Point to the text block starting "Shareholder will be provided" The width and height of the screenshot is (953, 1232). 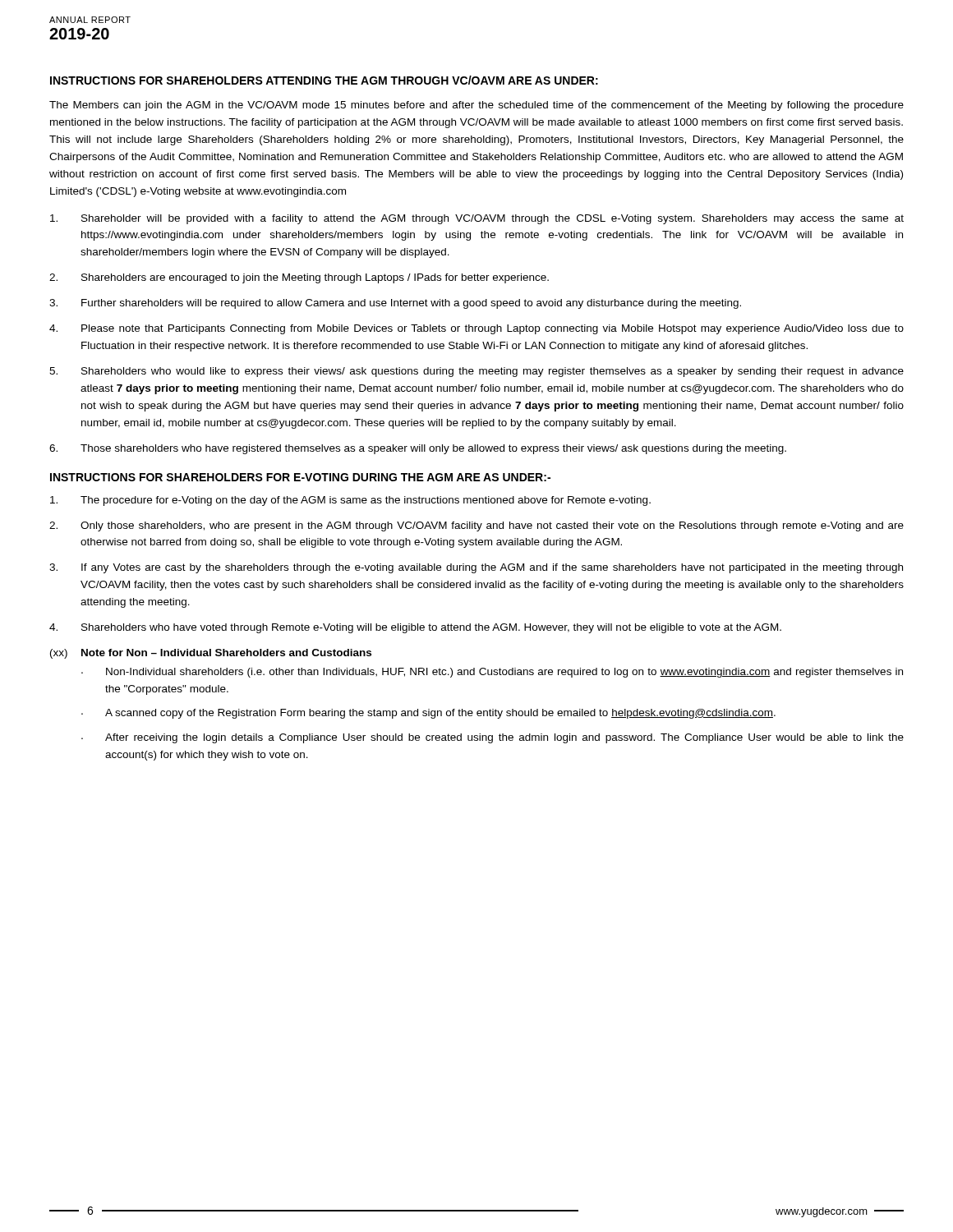(476, 236)
